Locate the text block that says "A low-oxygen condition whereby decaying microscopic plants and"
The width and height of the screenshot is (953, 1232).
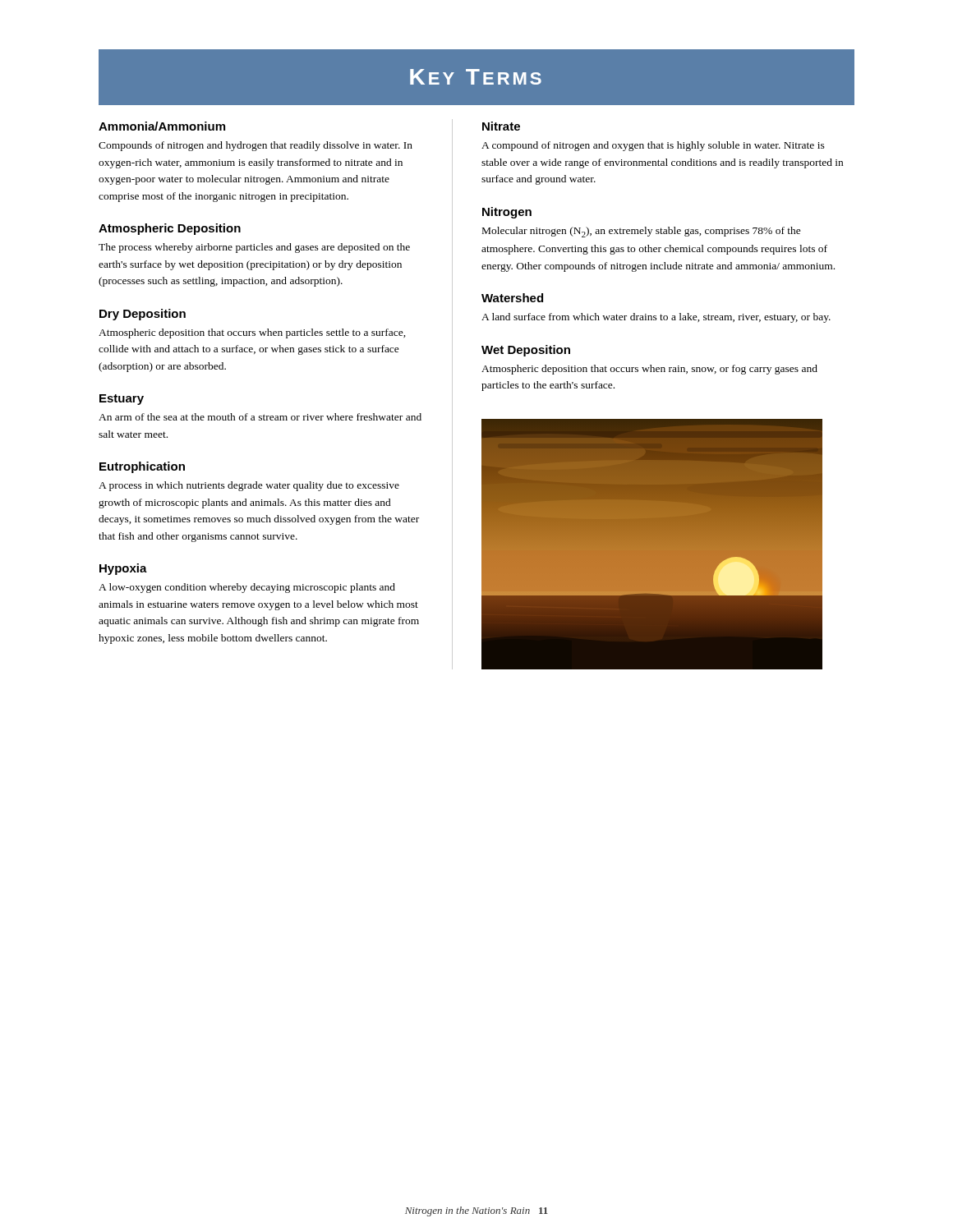coord(259,612)
